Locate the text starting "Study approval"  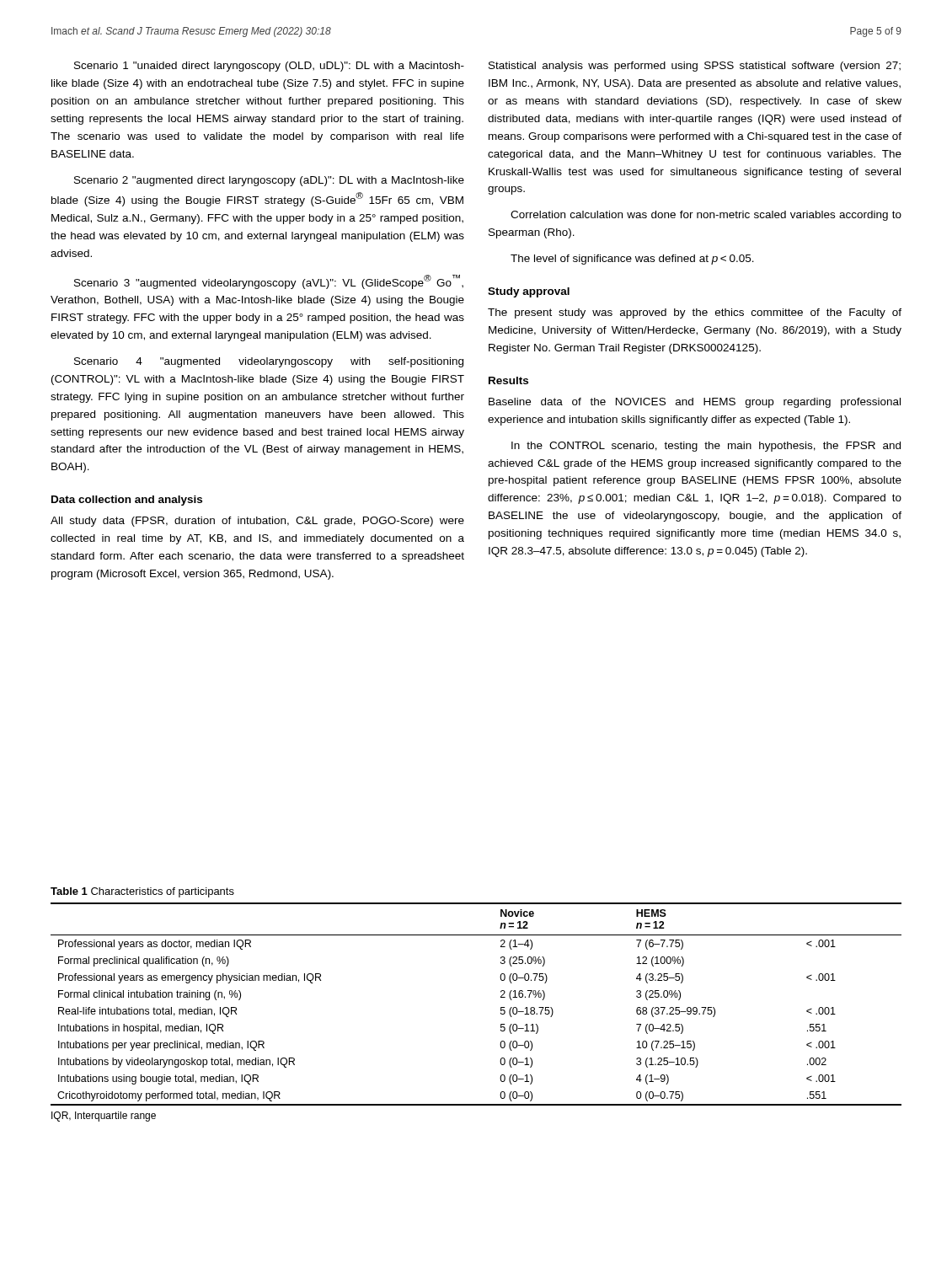pyautogui.click(x=529, y=291)
